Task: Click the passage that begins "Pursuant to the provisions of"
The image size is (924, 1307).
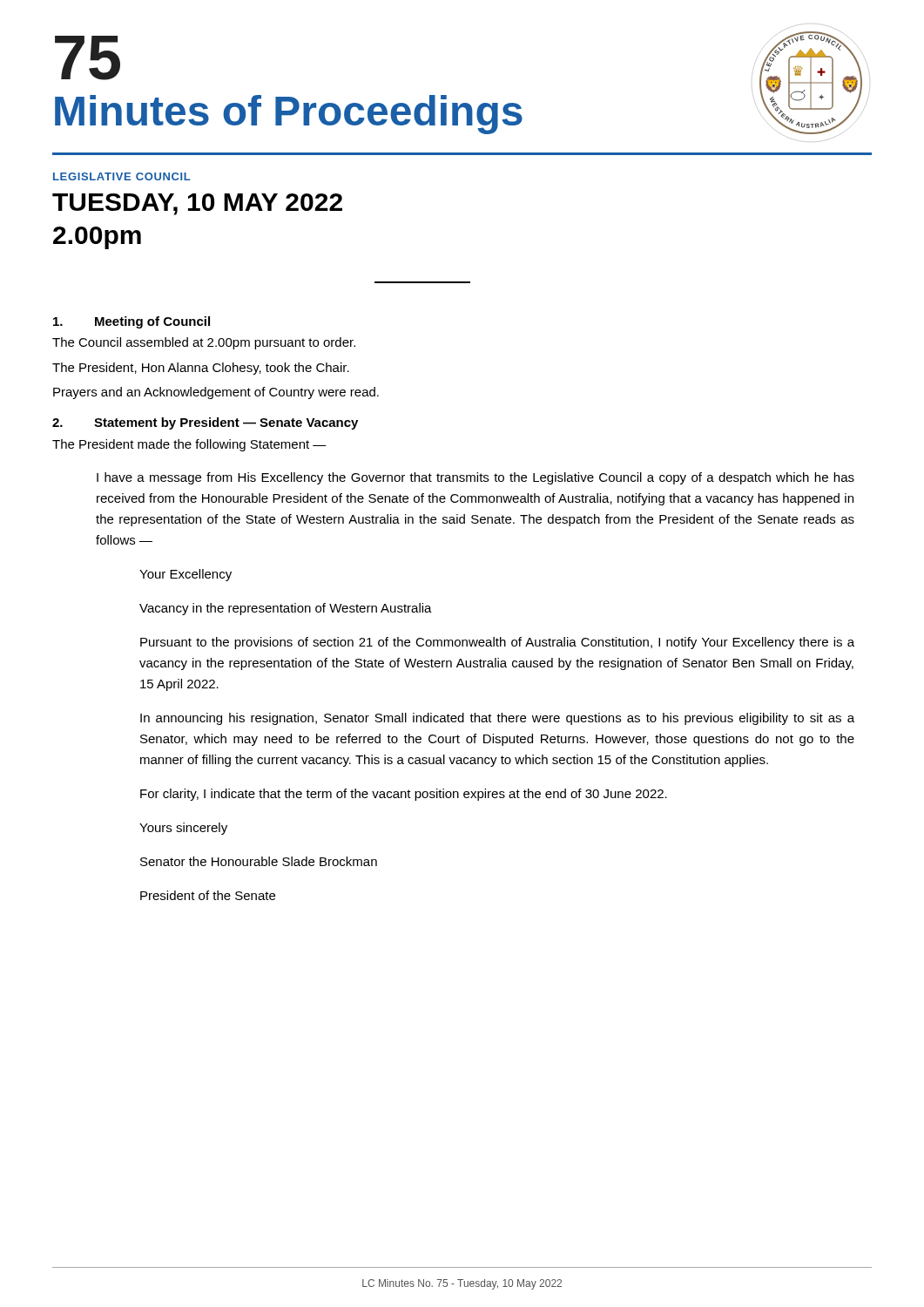Action: tap(497, 663)
